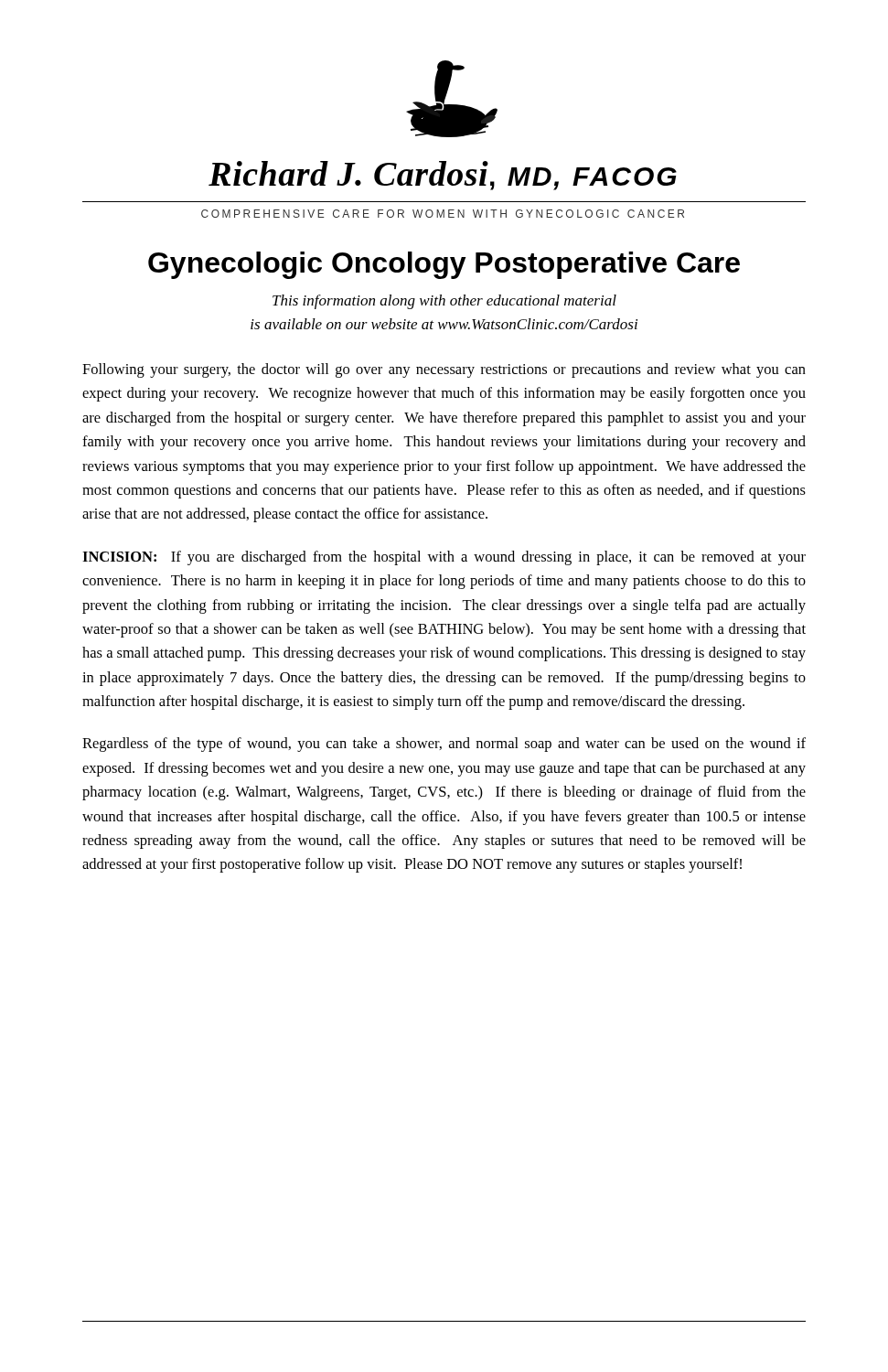Click on the section header with the text "Gynecologic Oncology Postoperative Care"
This screenshot has width=888, height=1372.
[x=444, y=262]
